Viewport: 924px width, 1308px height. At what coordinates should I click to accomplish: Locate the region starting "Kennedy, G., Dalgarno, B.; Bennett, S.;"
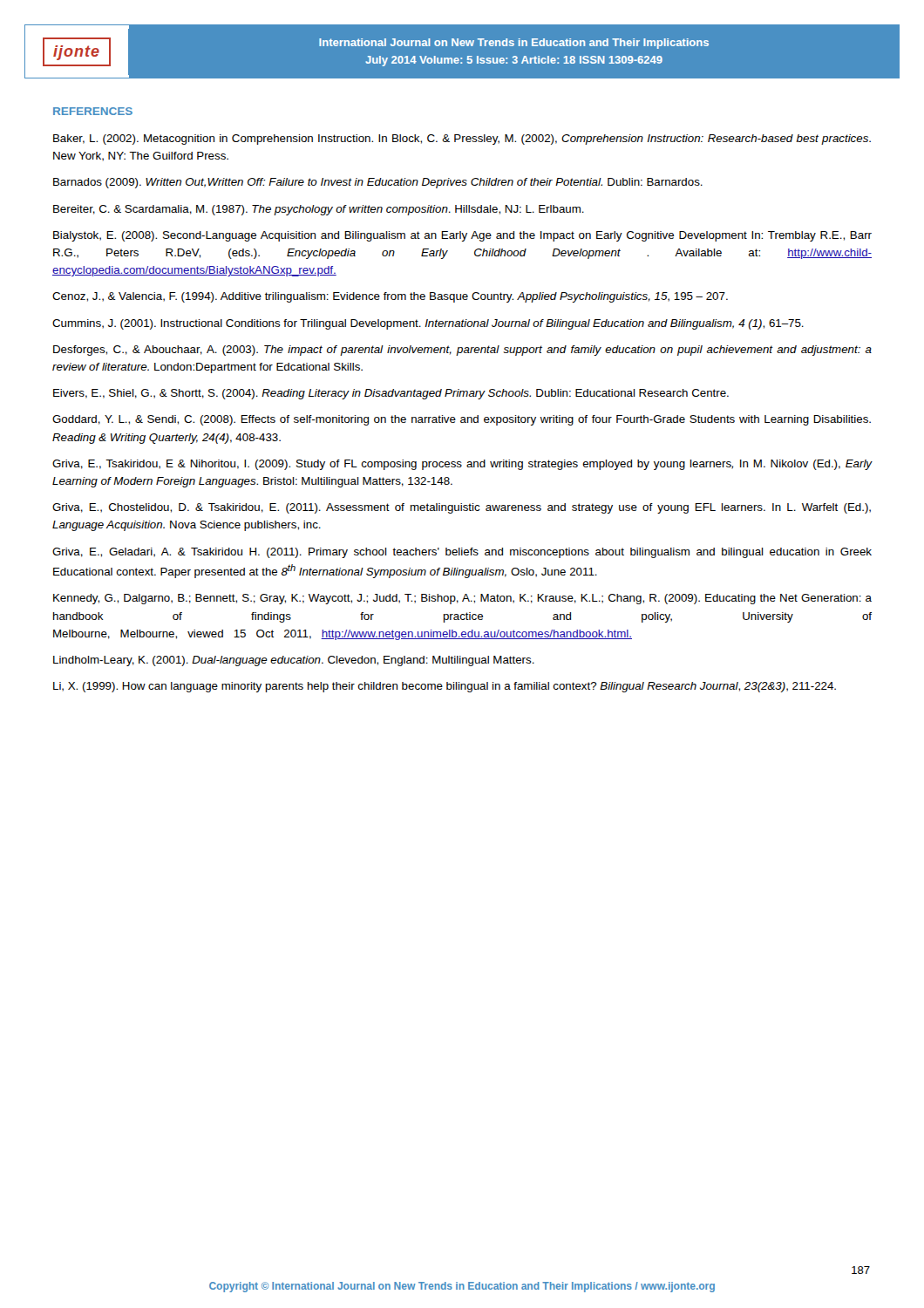click(x=462, y=616)
